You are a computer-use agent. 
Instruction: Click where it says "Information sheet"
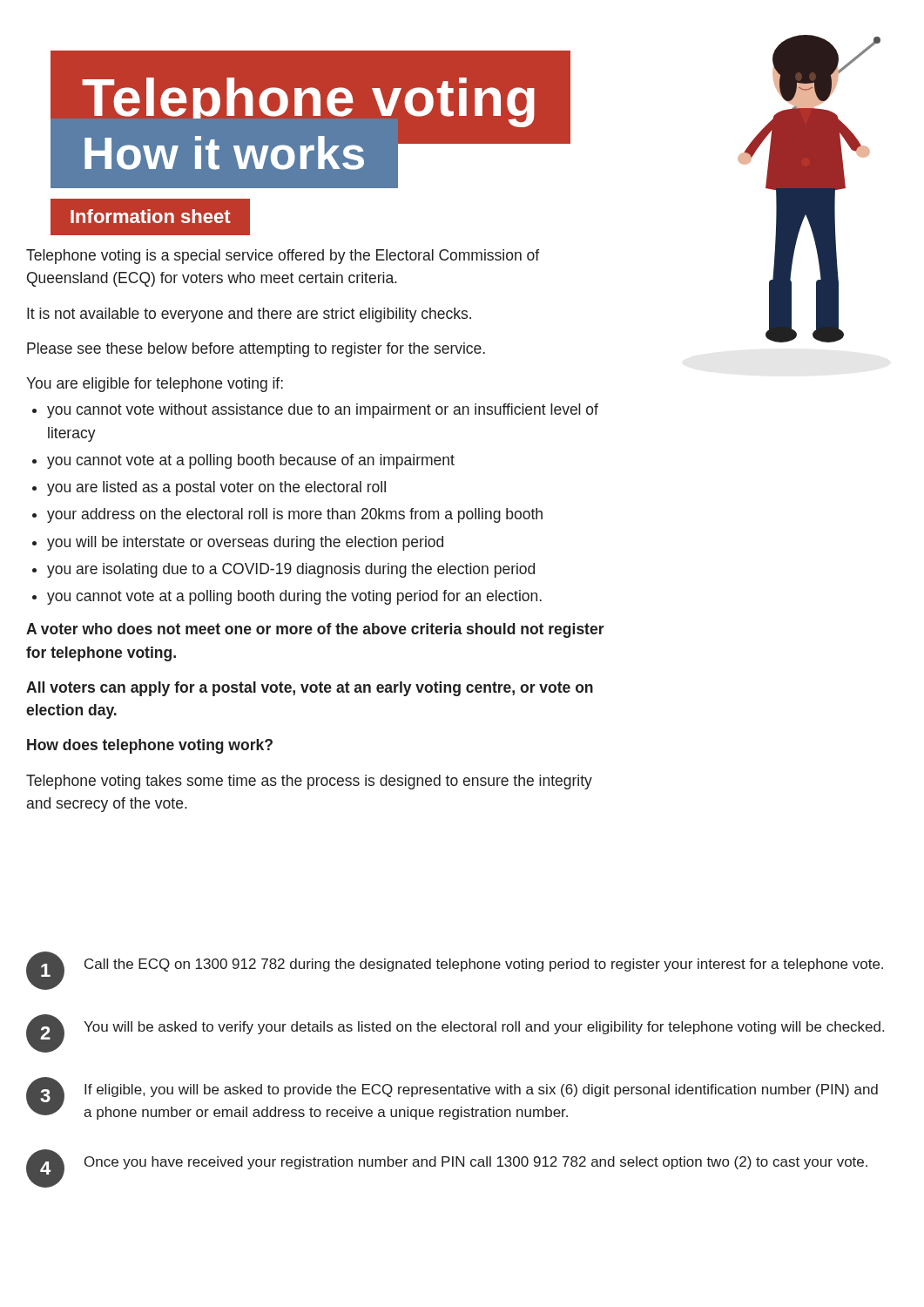[x=150, y=217]
